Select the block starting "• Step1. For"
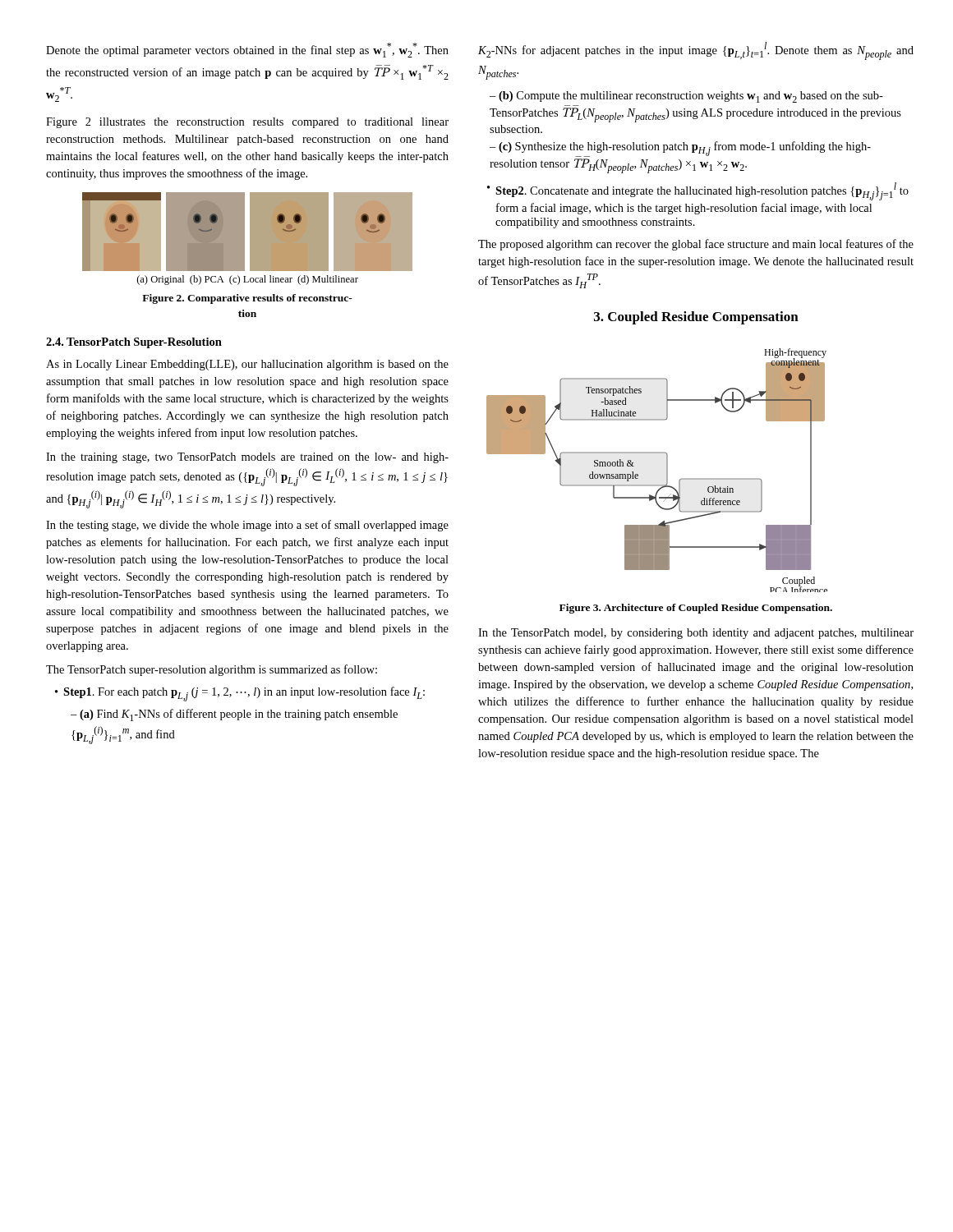 coord(251,694)
